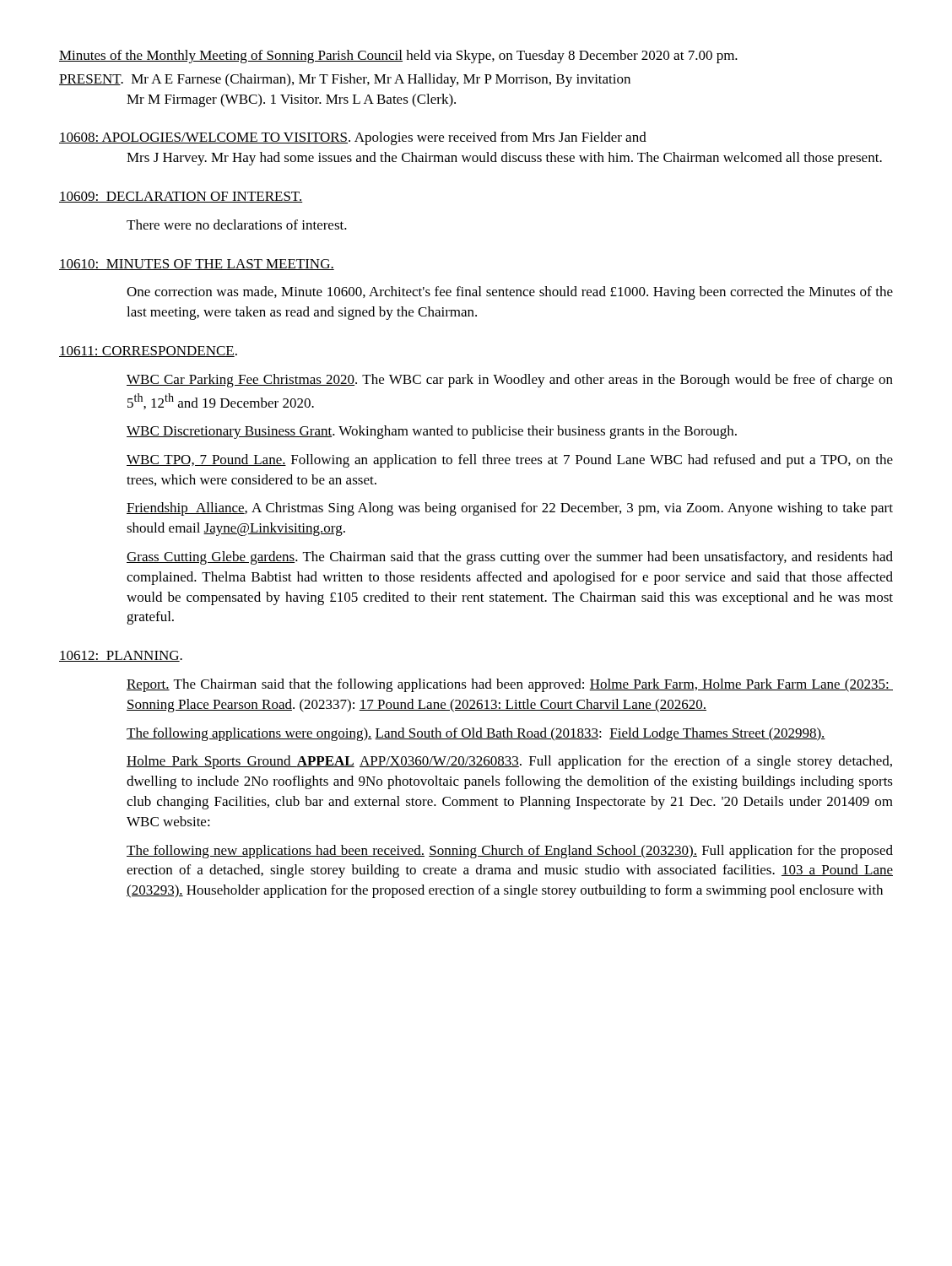Find the region starting "10611: CORRESPONDENCE."
Viewport: 952px width, 1266px height.
pos(148,352)
